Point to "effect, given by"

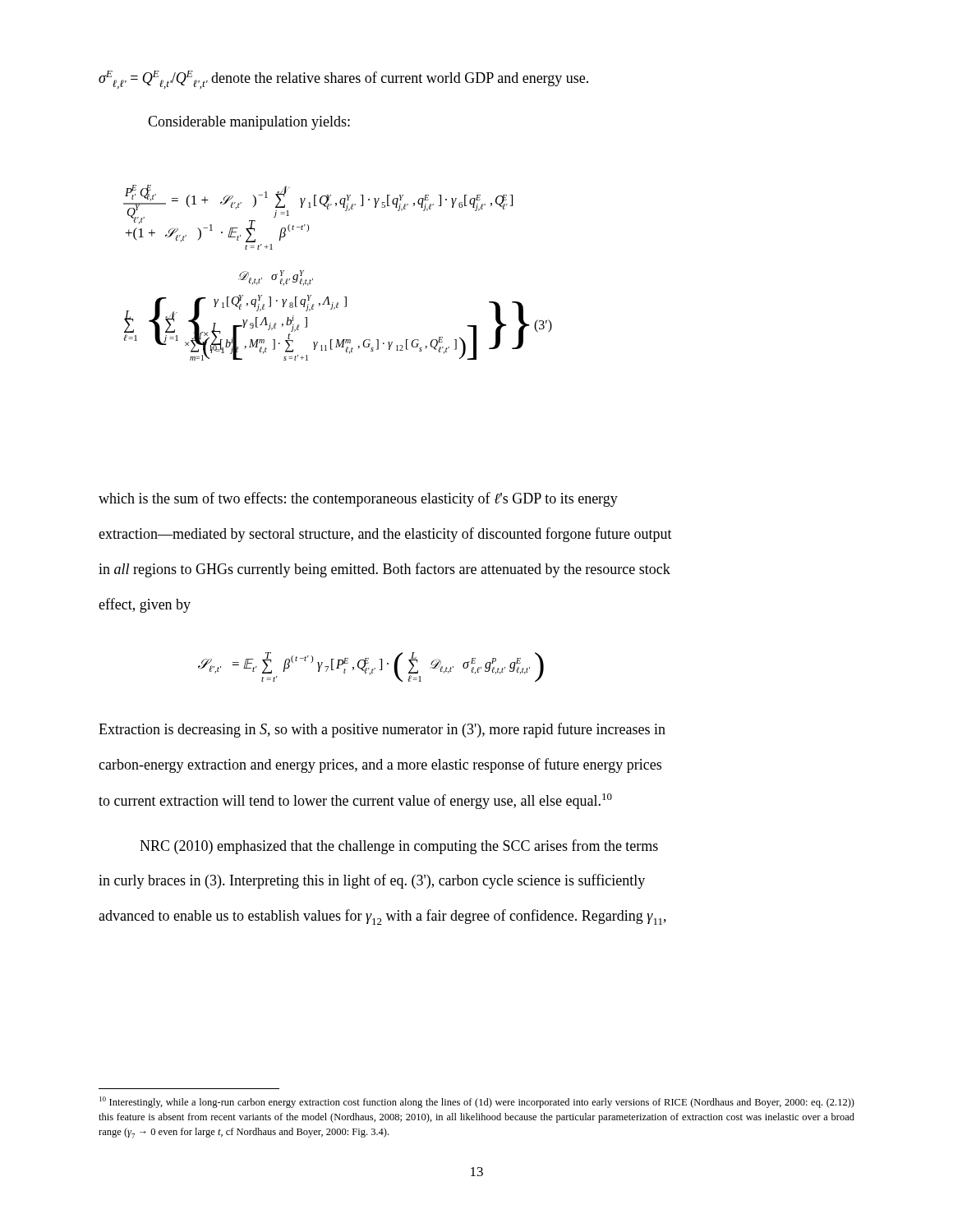(145, 604)
